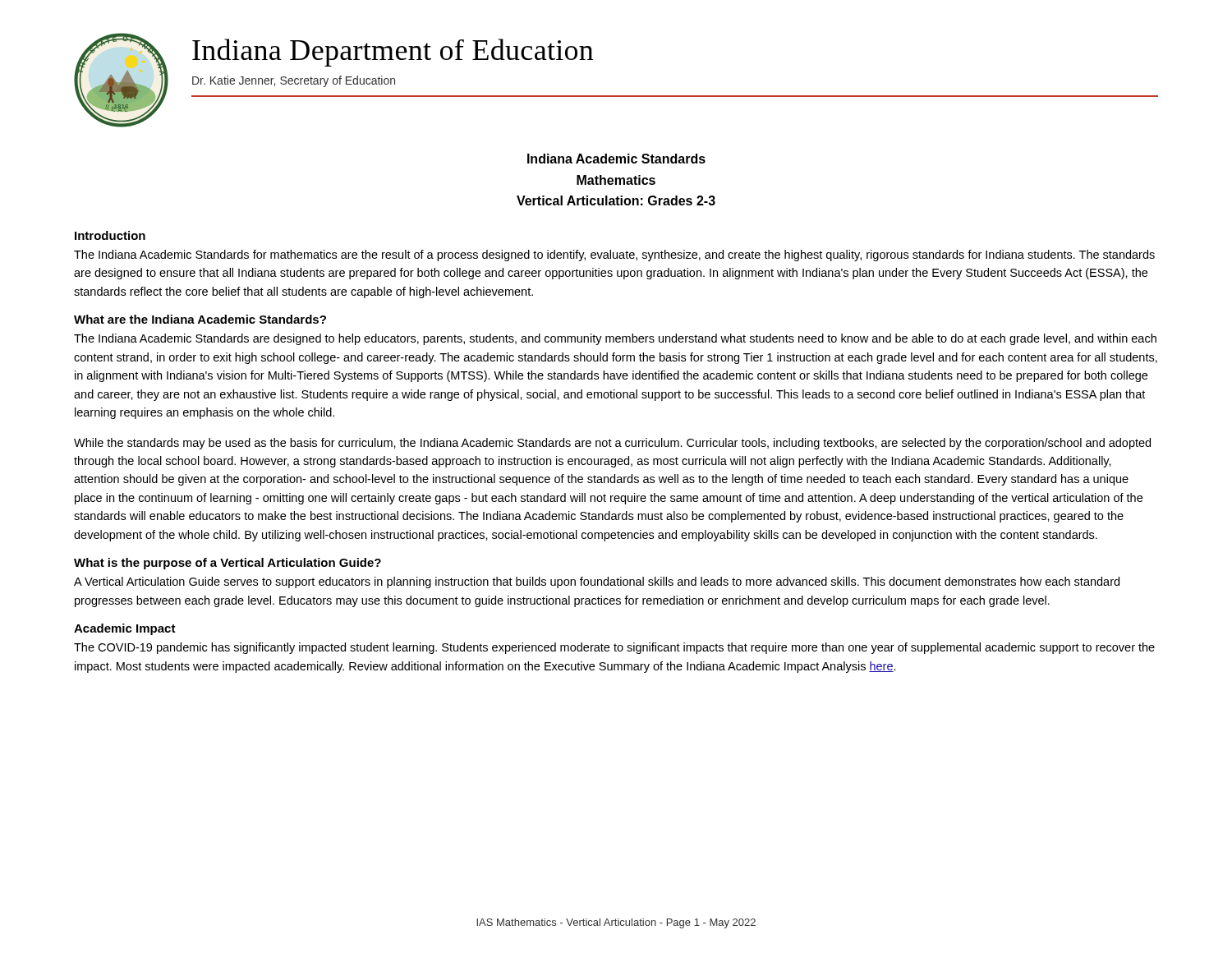The width and height of the screenshot is (1232, 953).
Task: Select the title that reads "Indiana Academic StandardsMathematicsVertical Articulation: Grades 2-3"
Action: click(x=616, y=180)
